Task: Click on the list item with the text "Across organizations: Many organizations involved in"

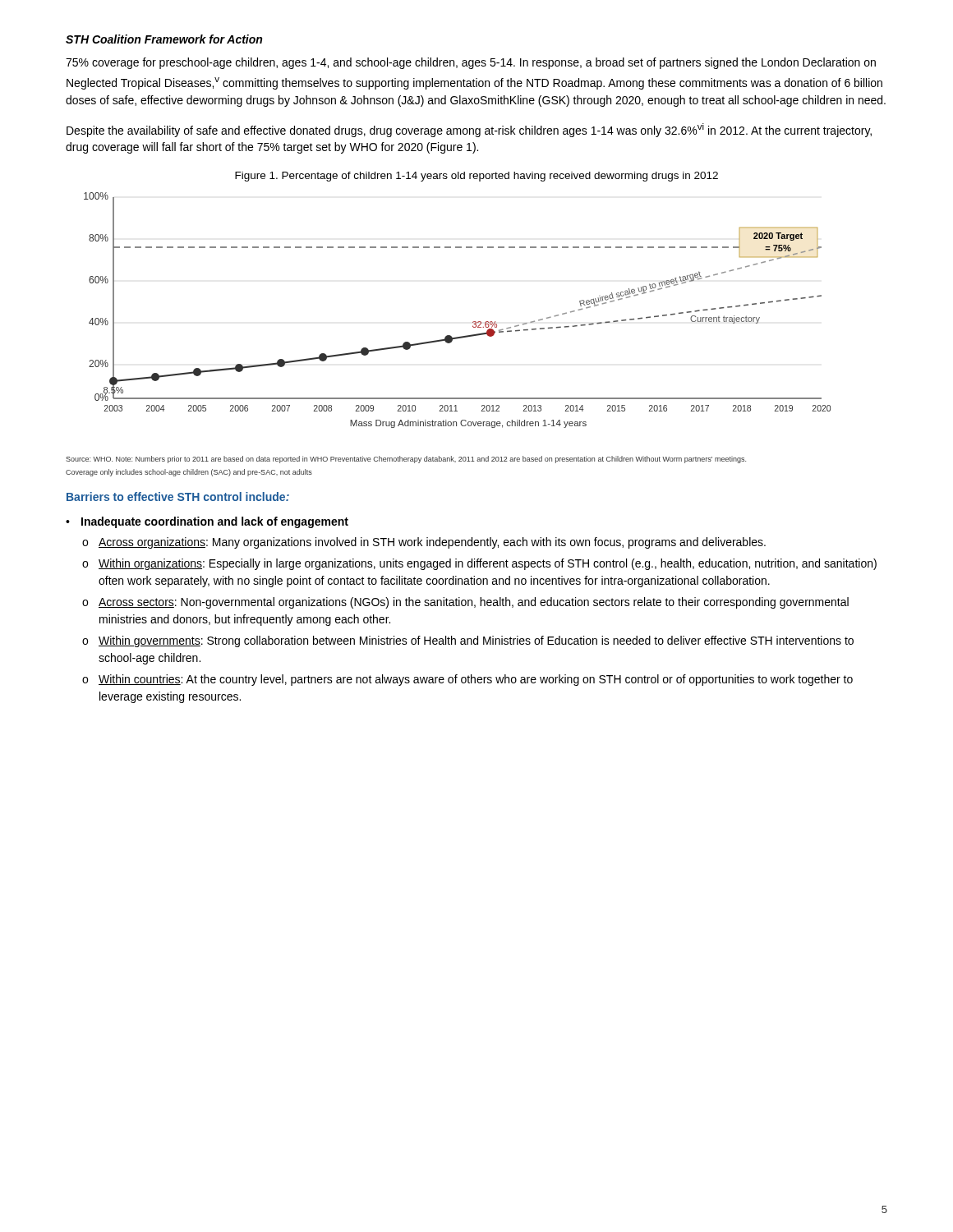Action: pyautogui.click(x=433, y=542)
